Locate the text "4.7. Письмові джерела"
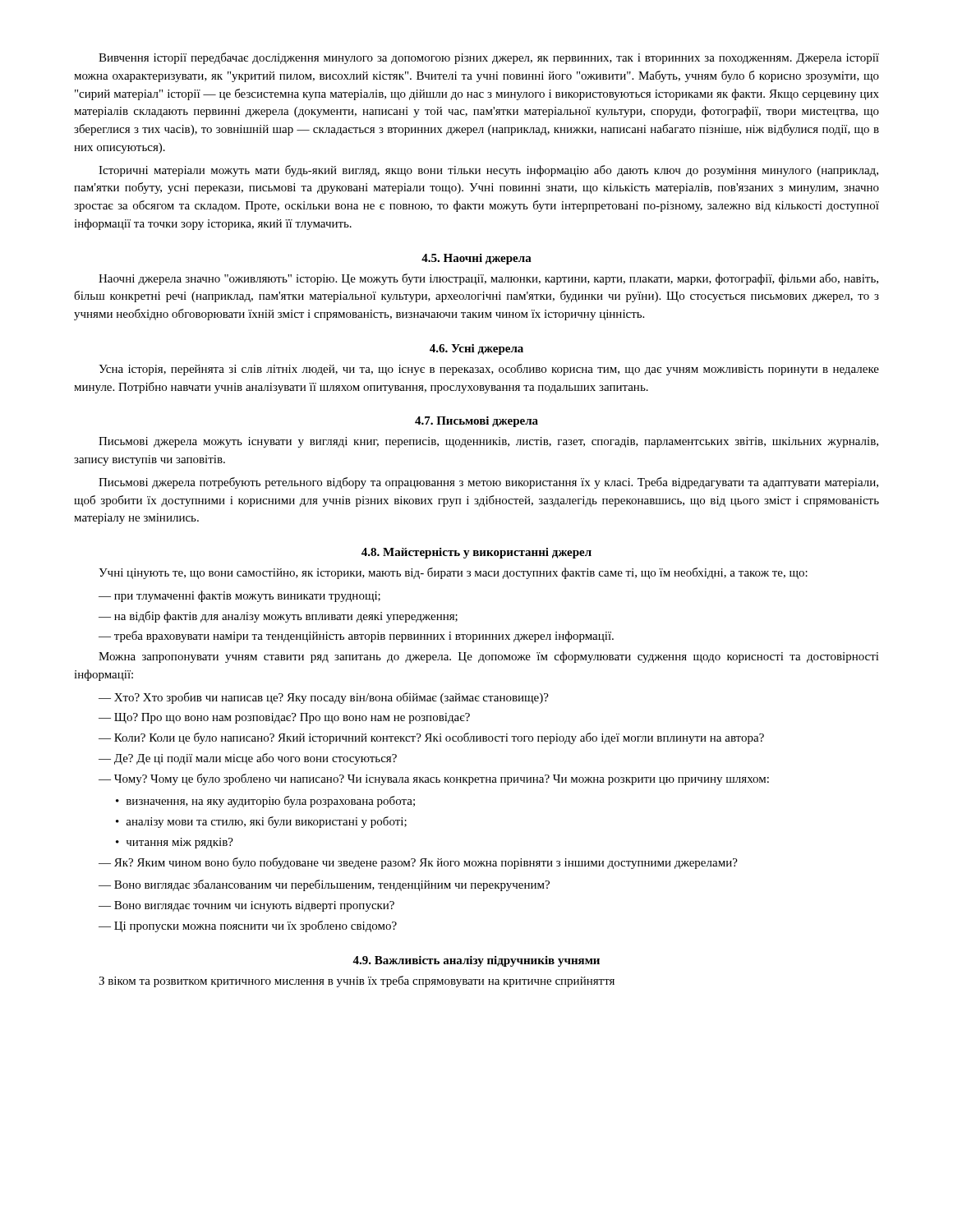This screenshot has width=953, height=1232. (x=476, y=421)
